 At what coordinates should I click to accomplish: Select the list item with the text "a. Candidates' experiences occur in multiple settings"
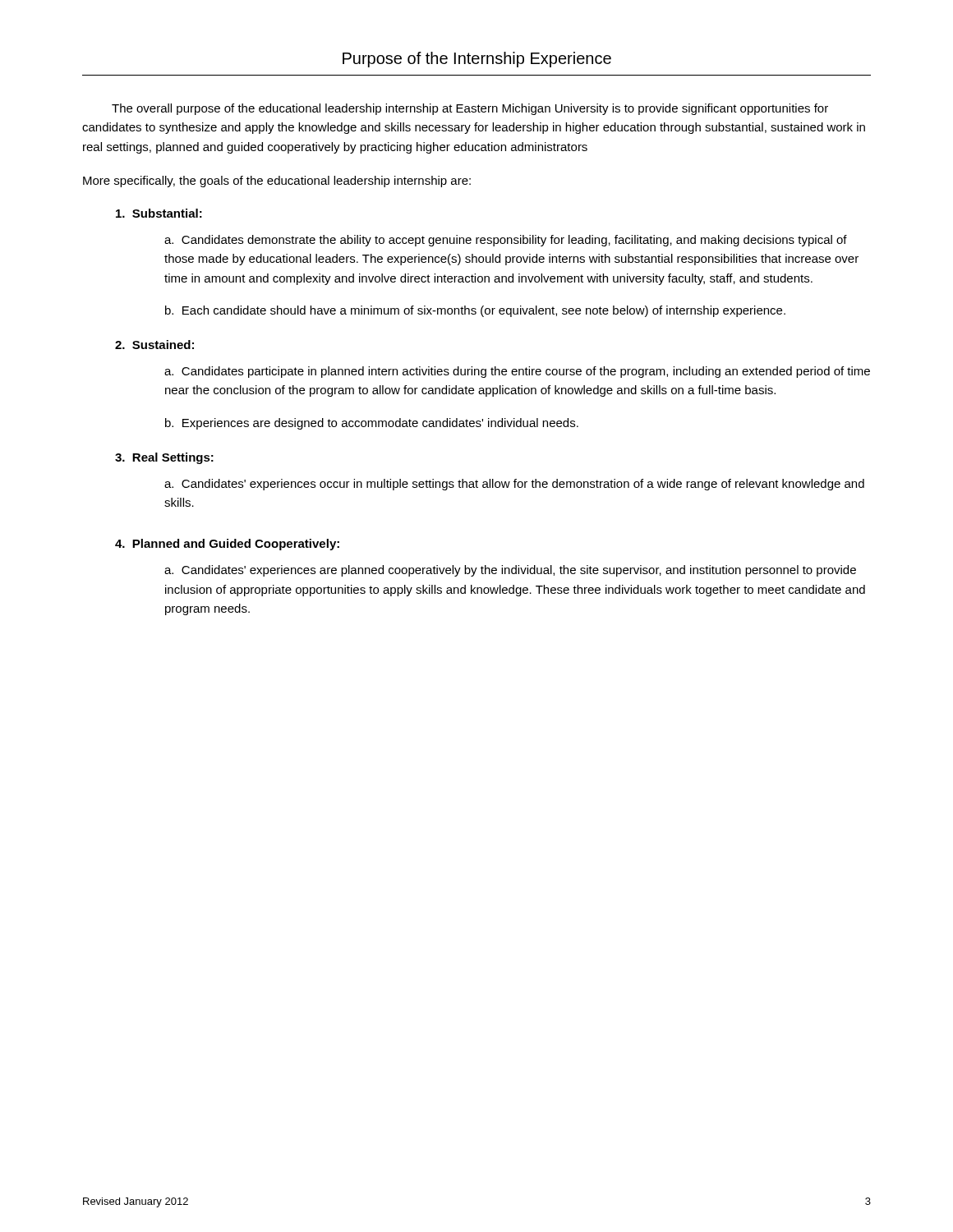coord(515,493)
